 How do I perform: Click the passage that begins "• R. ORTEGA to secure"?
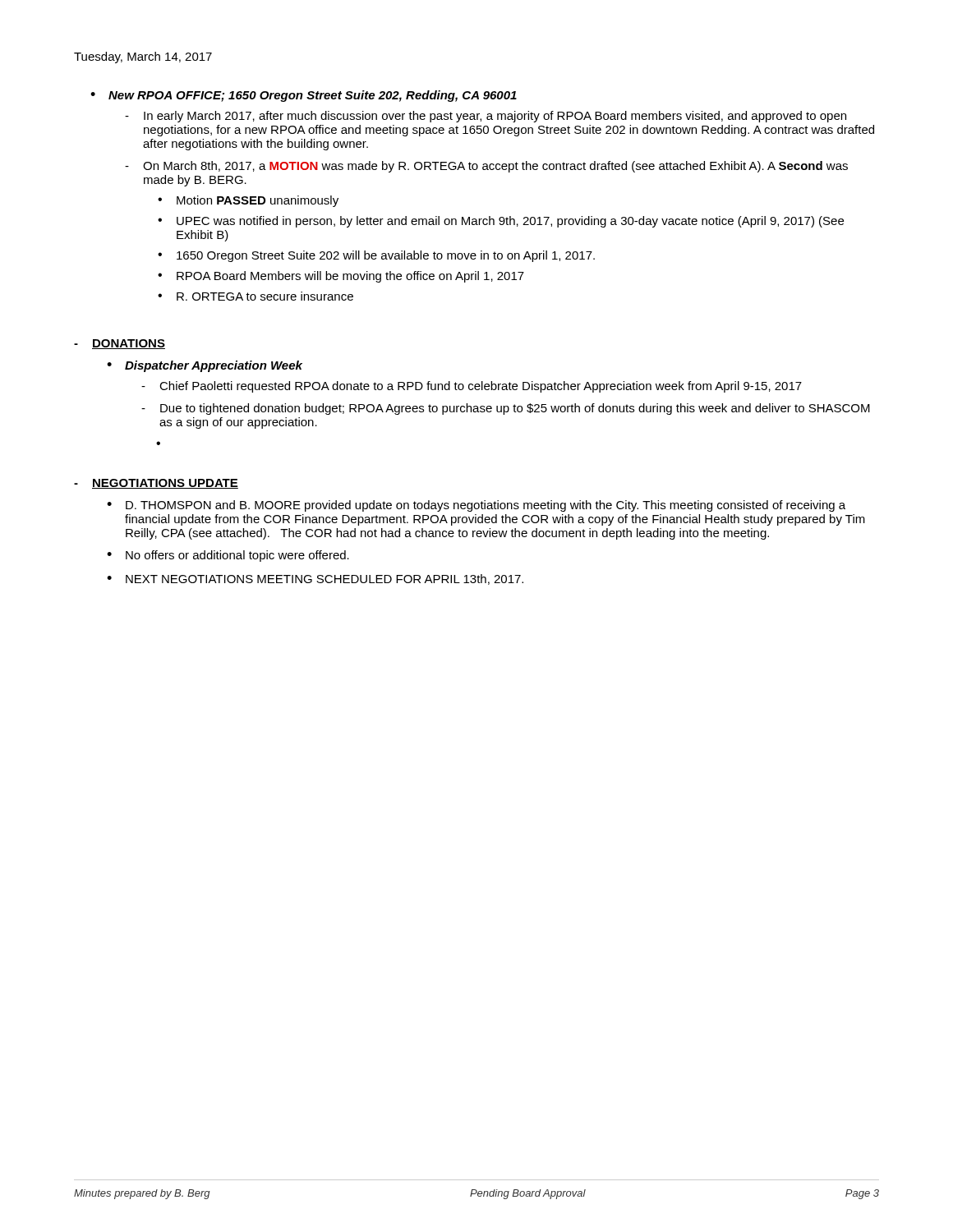[x=256, y=296]
